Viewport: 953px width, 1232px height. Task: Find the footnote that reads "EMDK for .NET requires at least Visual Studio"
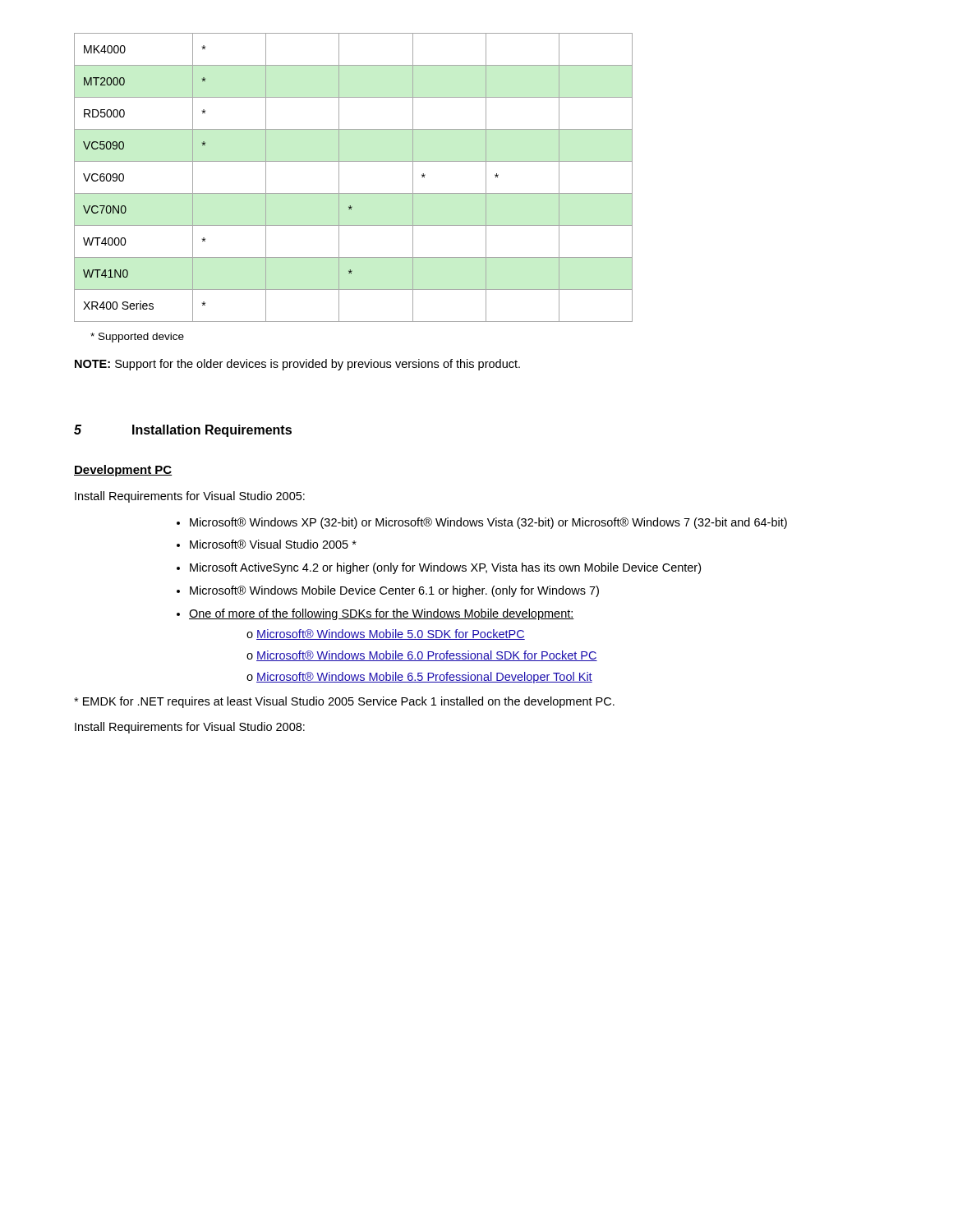345,701
